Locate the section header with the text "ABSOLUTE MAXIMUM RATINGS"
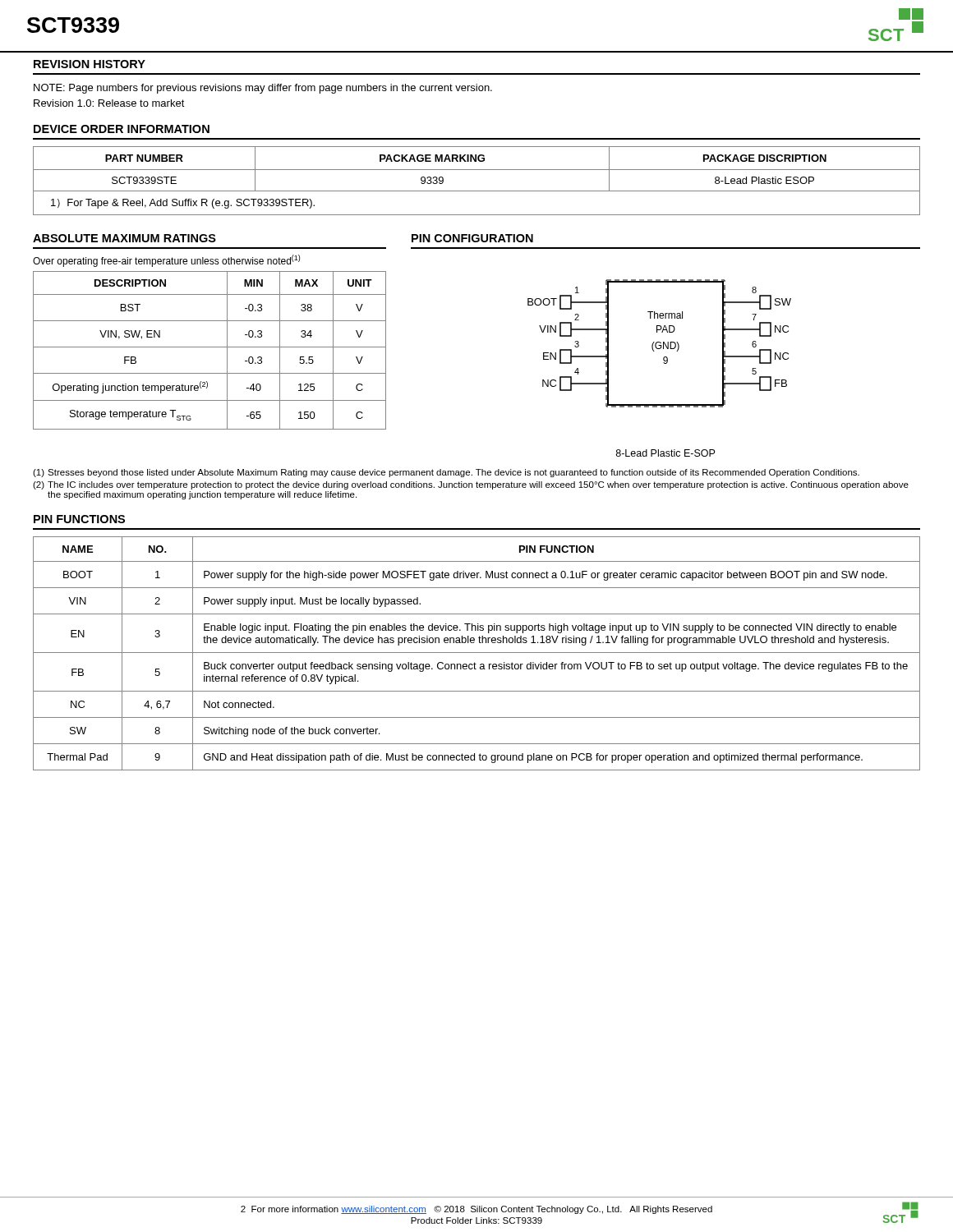 click(x=124, y=238)
